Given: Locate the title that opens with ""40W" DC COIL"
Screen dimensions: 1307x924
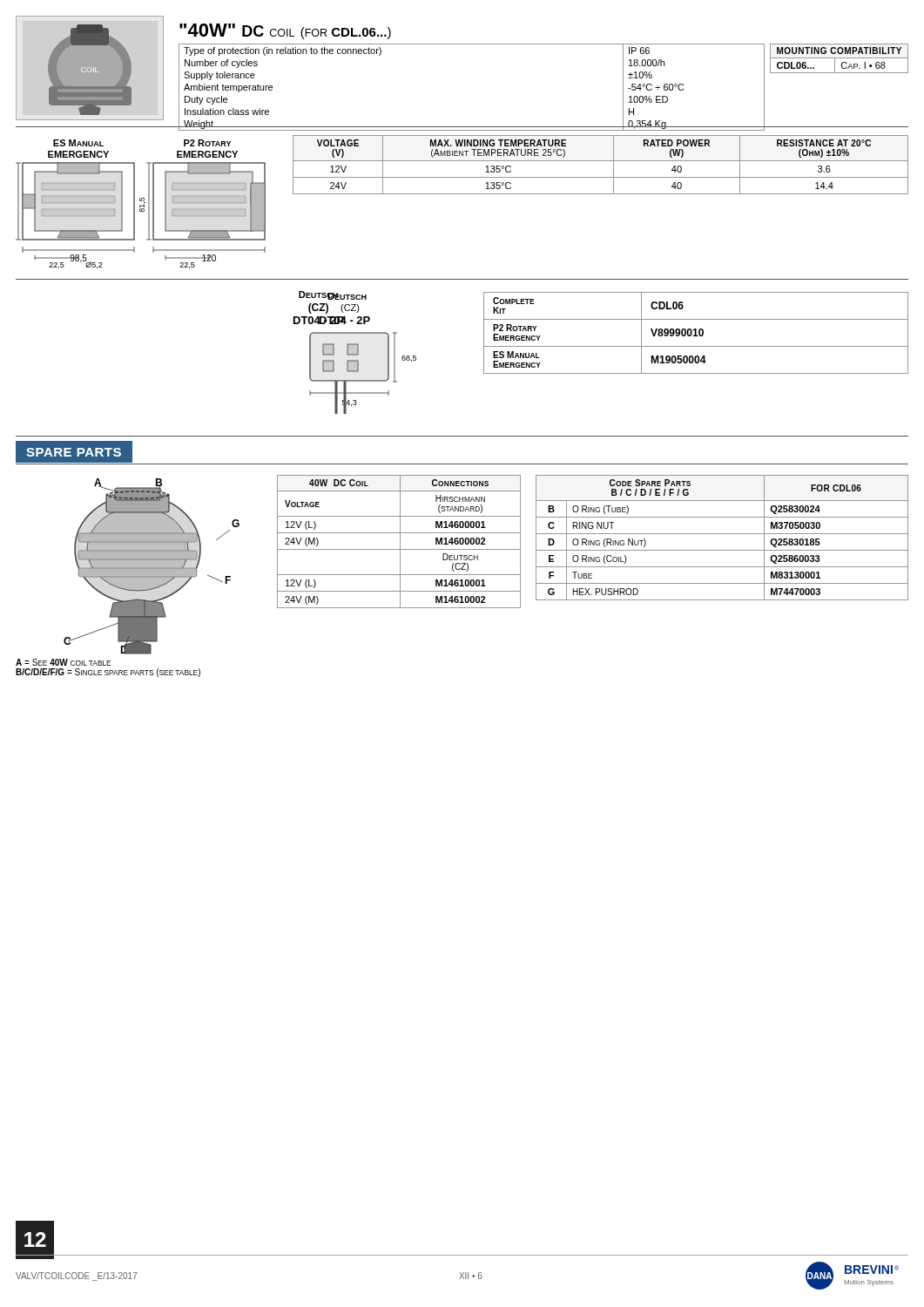Looking at the screenshot, I should [x=285, y=30].
